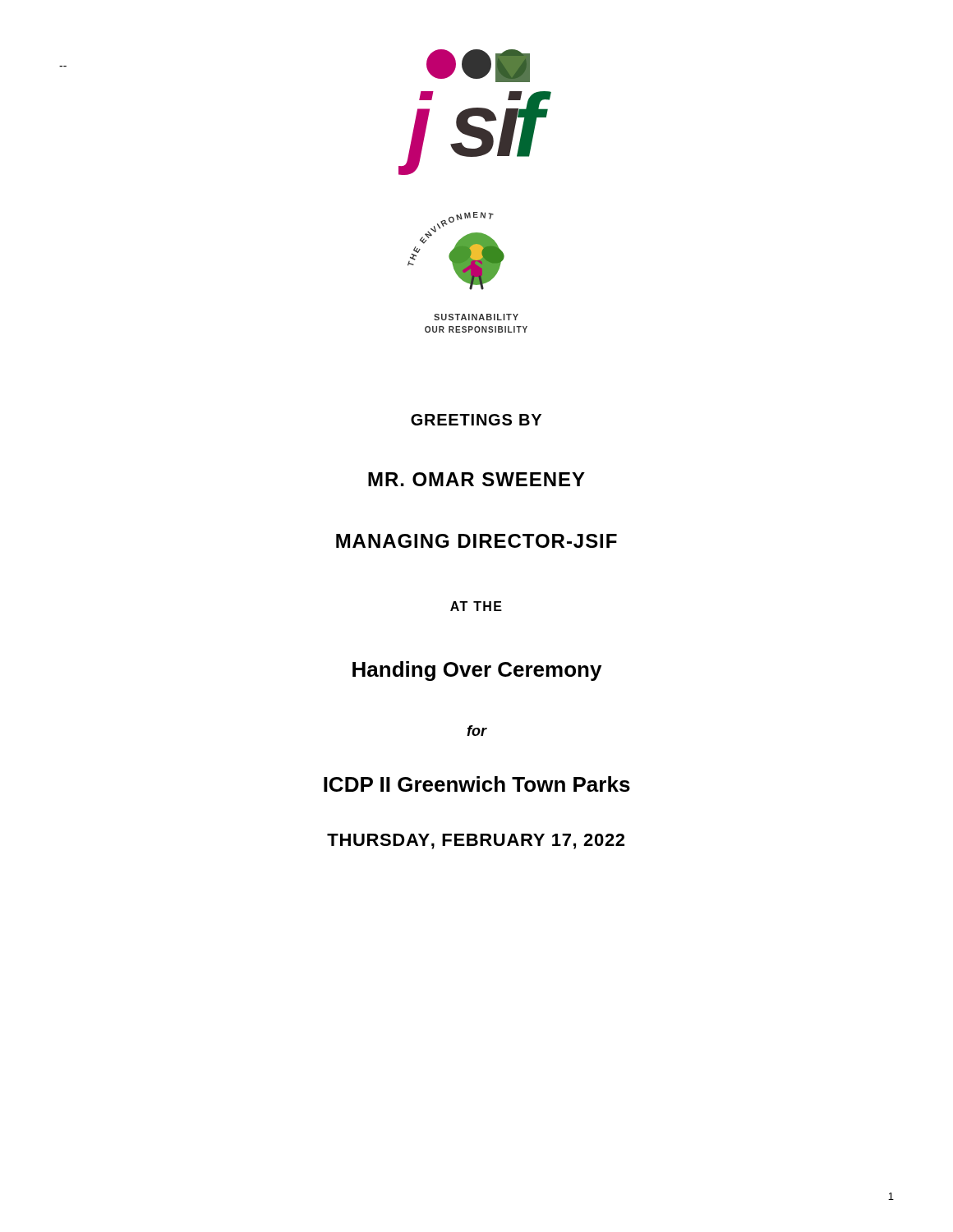Click where it says "ICDP II Greenwich Town Parks"
This screenshot has width=953, height=1232.
point(476,784)
